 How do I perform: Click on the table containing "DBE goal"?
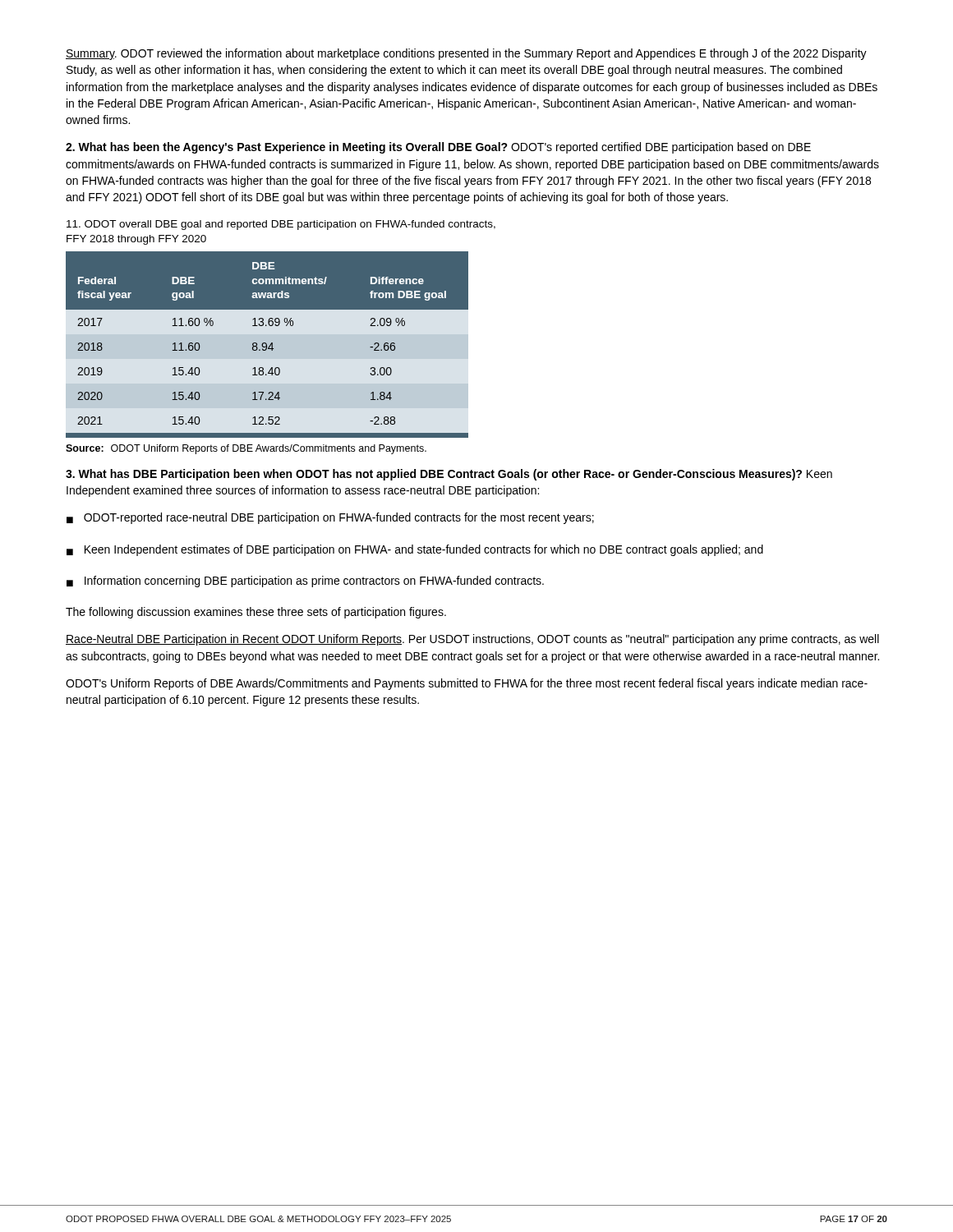pyautogui.click(x=267, y=345)
